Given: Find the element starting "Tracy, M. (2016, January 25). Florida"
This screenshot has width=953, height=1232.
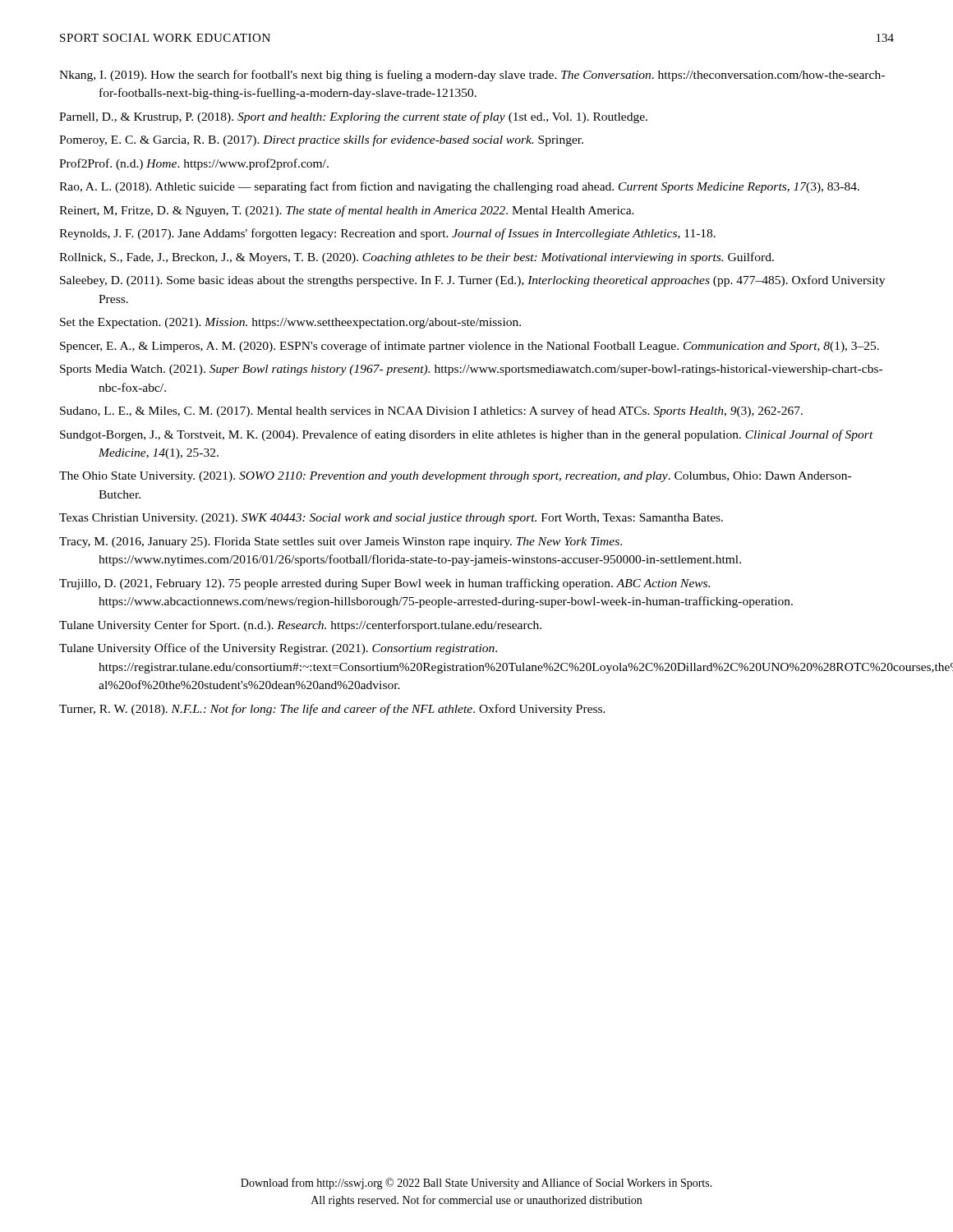Looking at the screenshot, I should (401, 550).
